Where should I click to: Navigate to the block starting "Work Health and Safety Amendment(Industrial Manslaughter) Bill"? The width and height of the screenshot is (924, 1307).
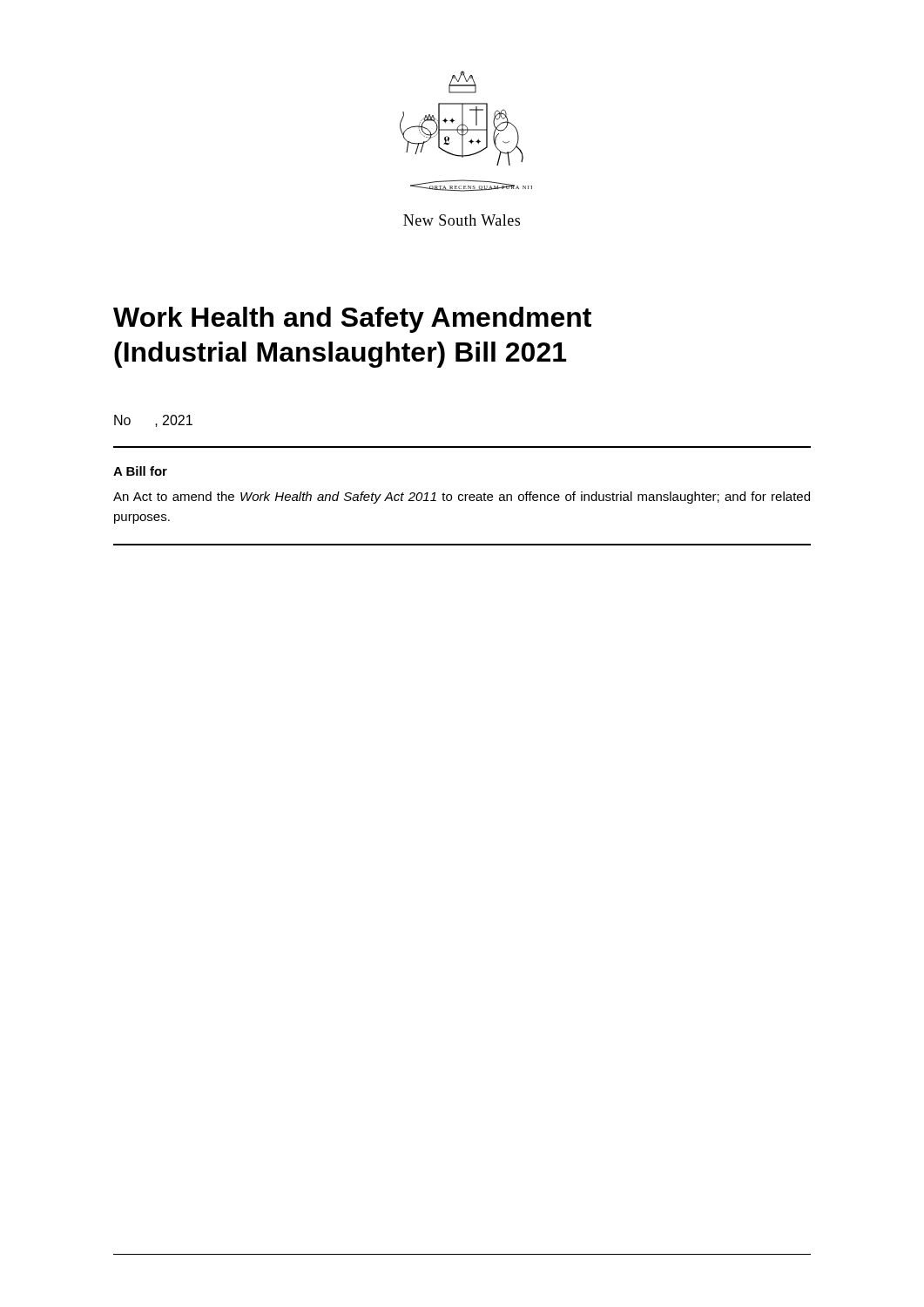462,335
